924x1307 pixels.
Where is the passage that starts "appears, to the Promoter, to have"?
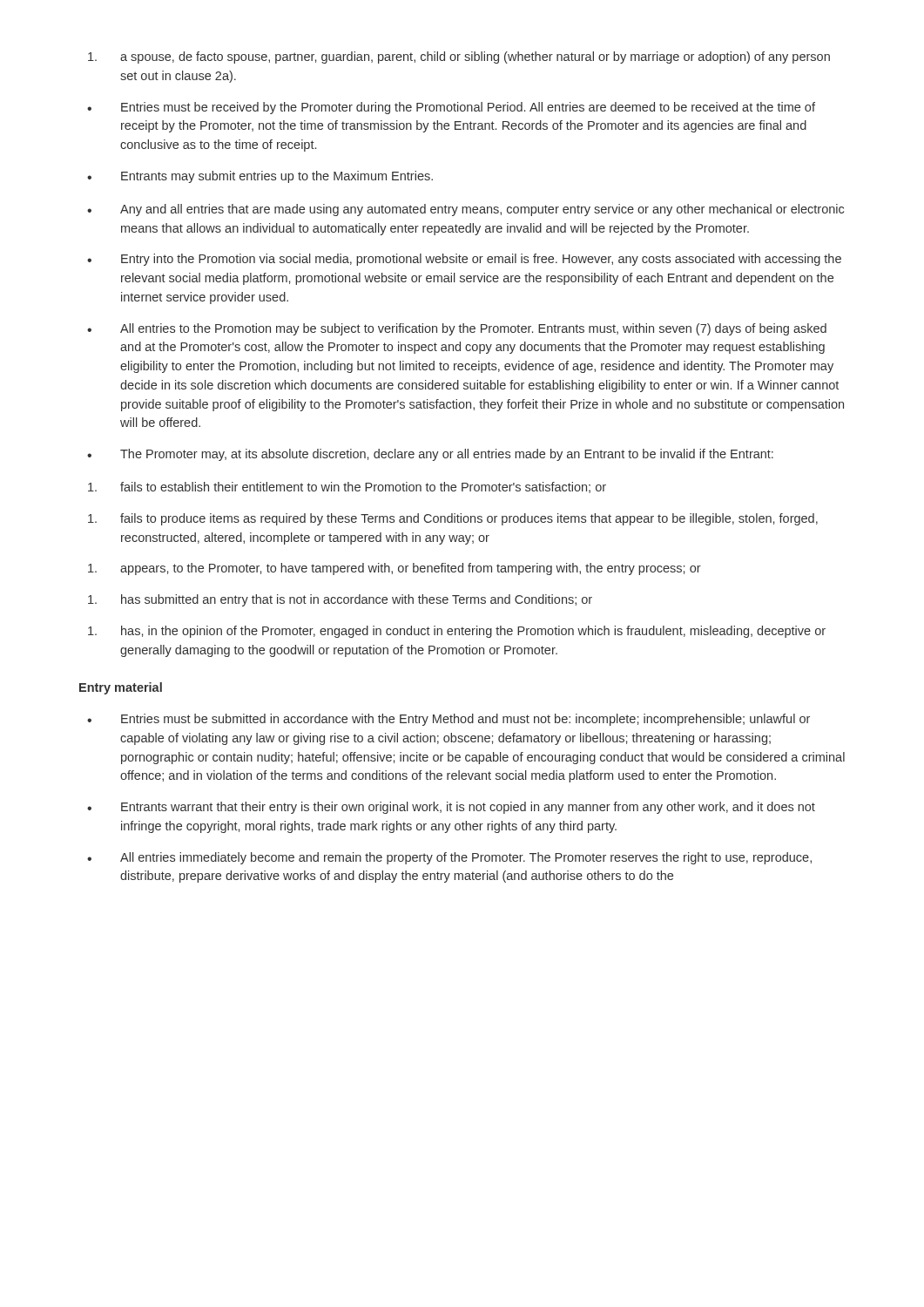[462, 569]
